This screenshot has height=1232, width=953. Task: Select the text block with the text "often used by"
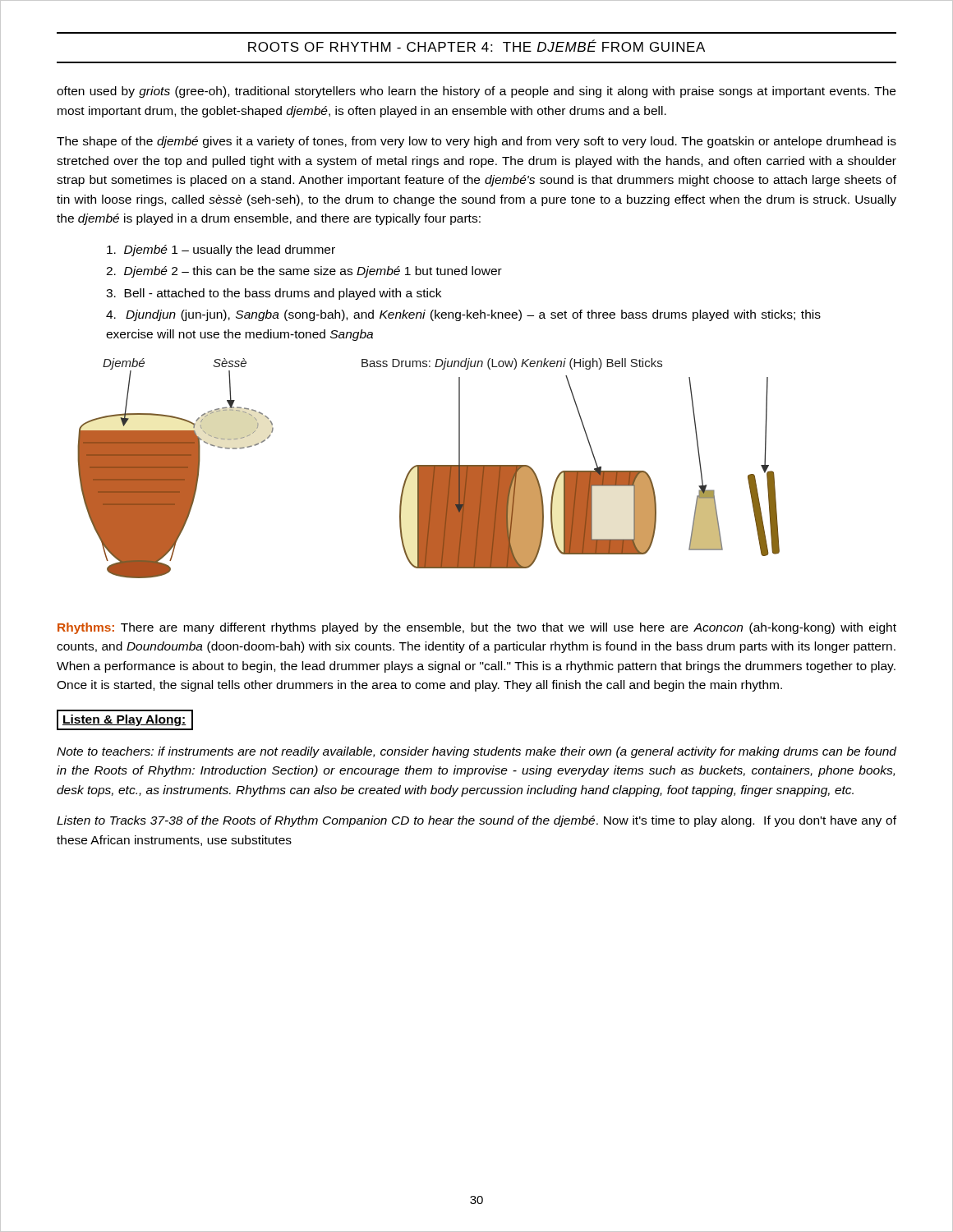476,100
